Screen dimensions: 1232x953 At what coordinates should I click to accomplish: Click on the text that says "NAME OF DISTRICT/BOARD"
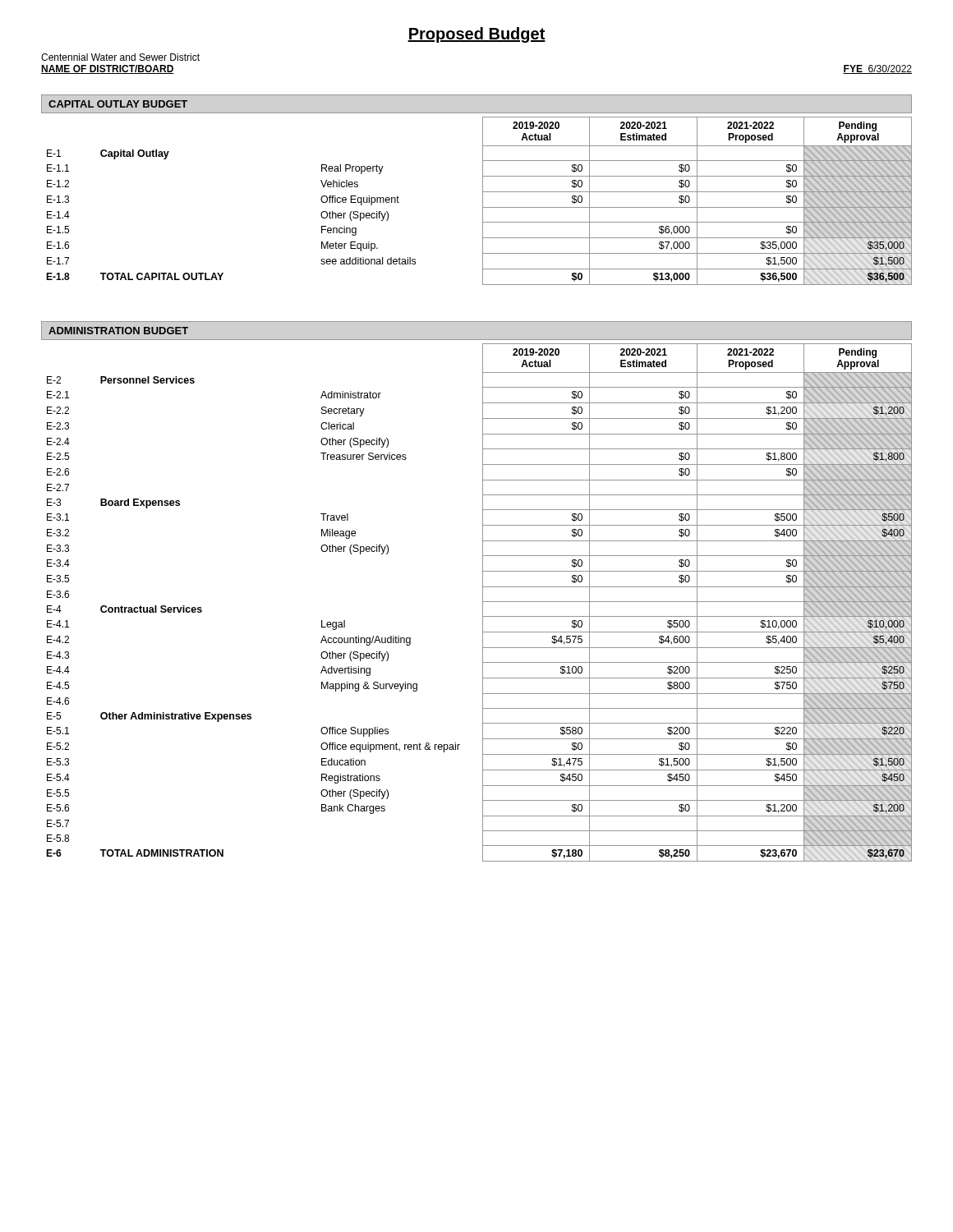tap(107, 69)
